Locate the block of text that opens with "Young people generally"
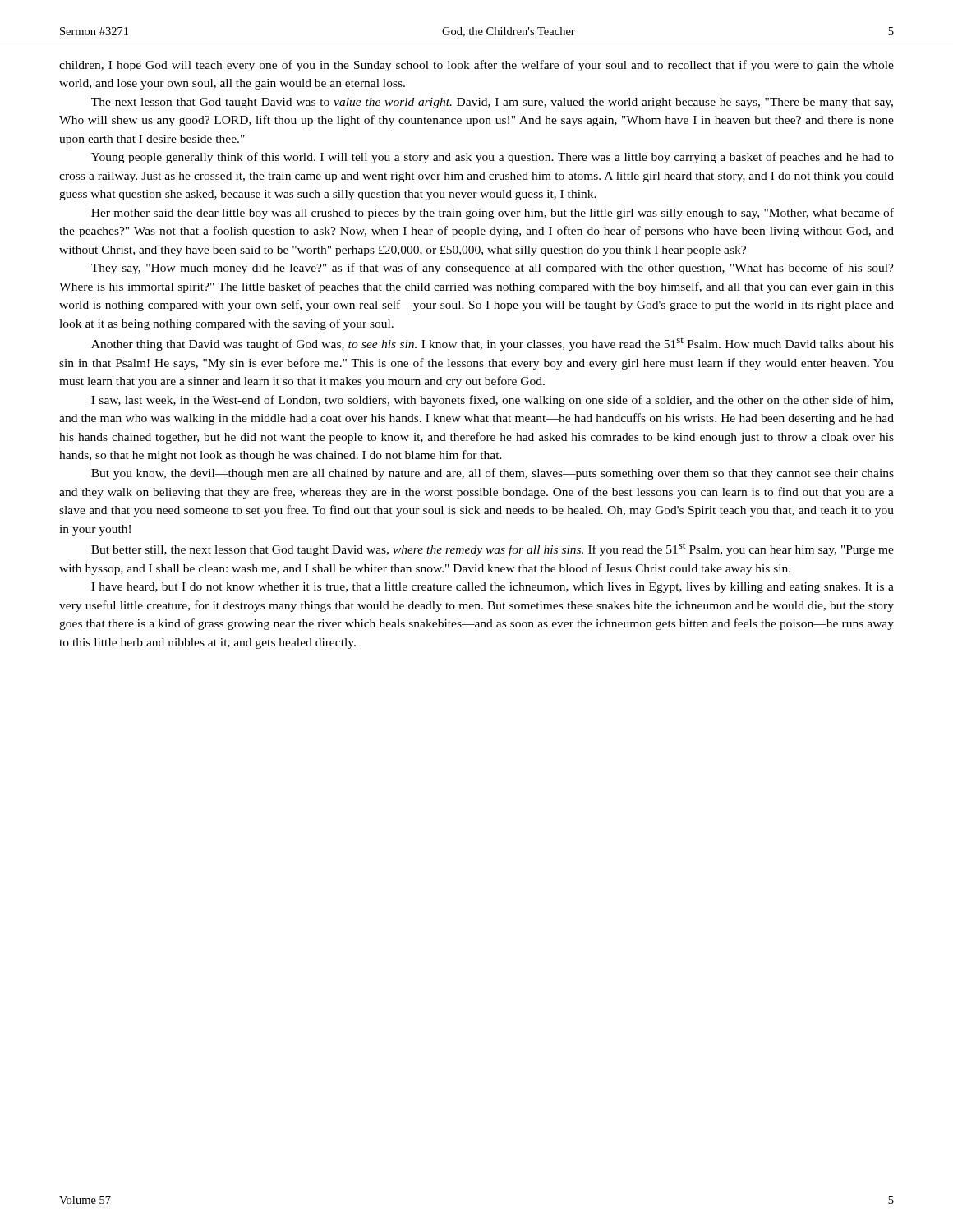Image resolution: width=953 pixels, height=1232 pixels. (476, 176)
